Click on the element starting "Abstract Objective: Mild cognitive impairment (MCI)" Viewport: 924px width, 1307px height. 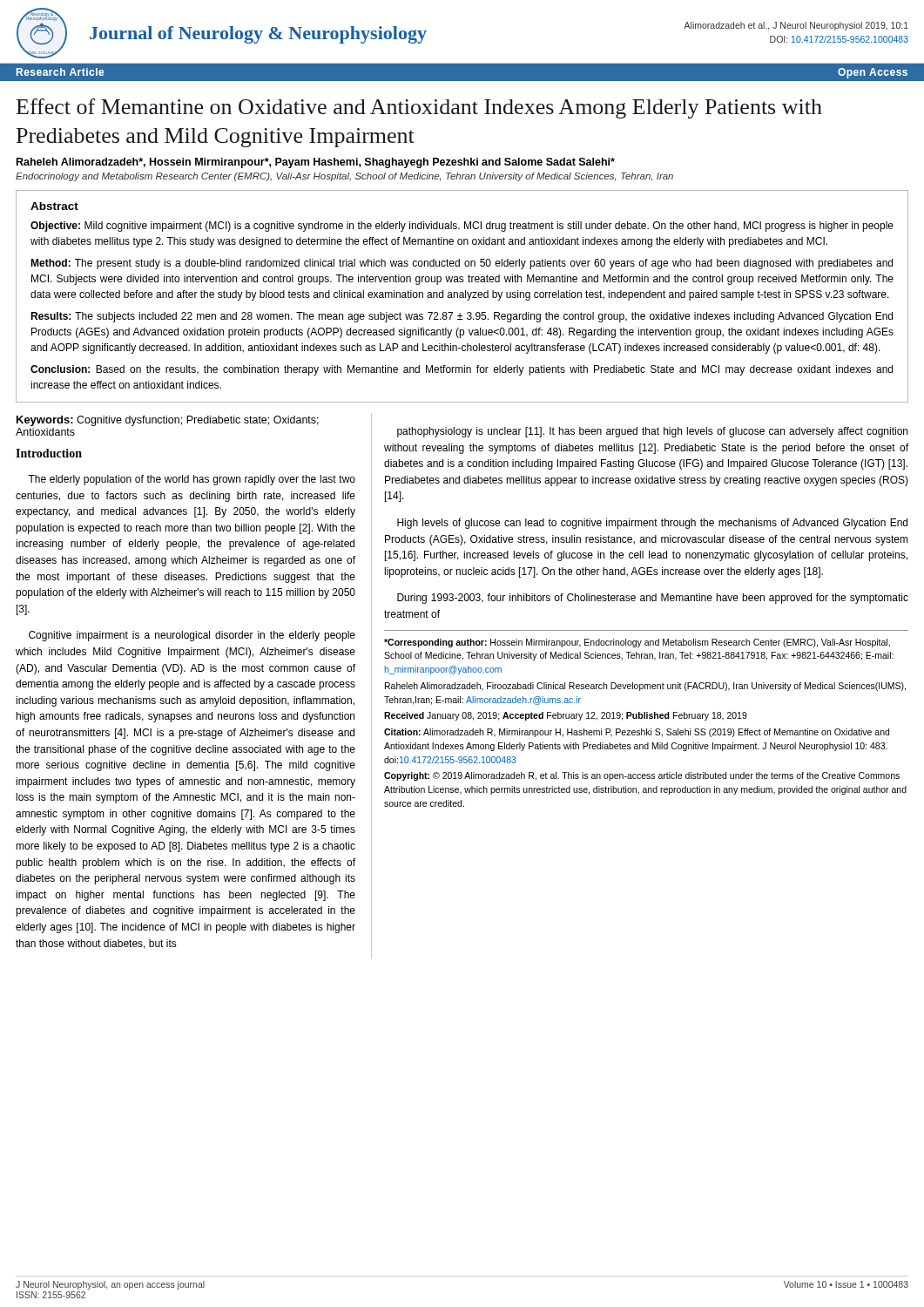462,296
